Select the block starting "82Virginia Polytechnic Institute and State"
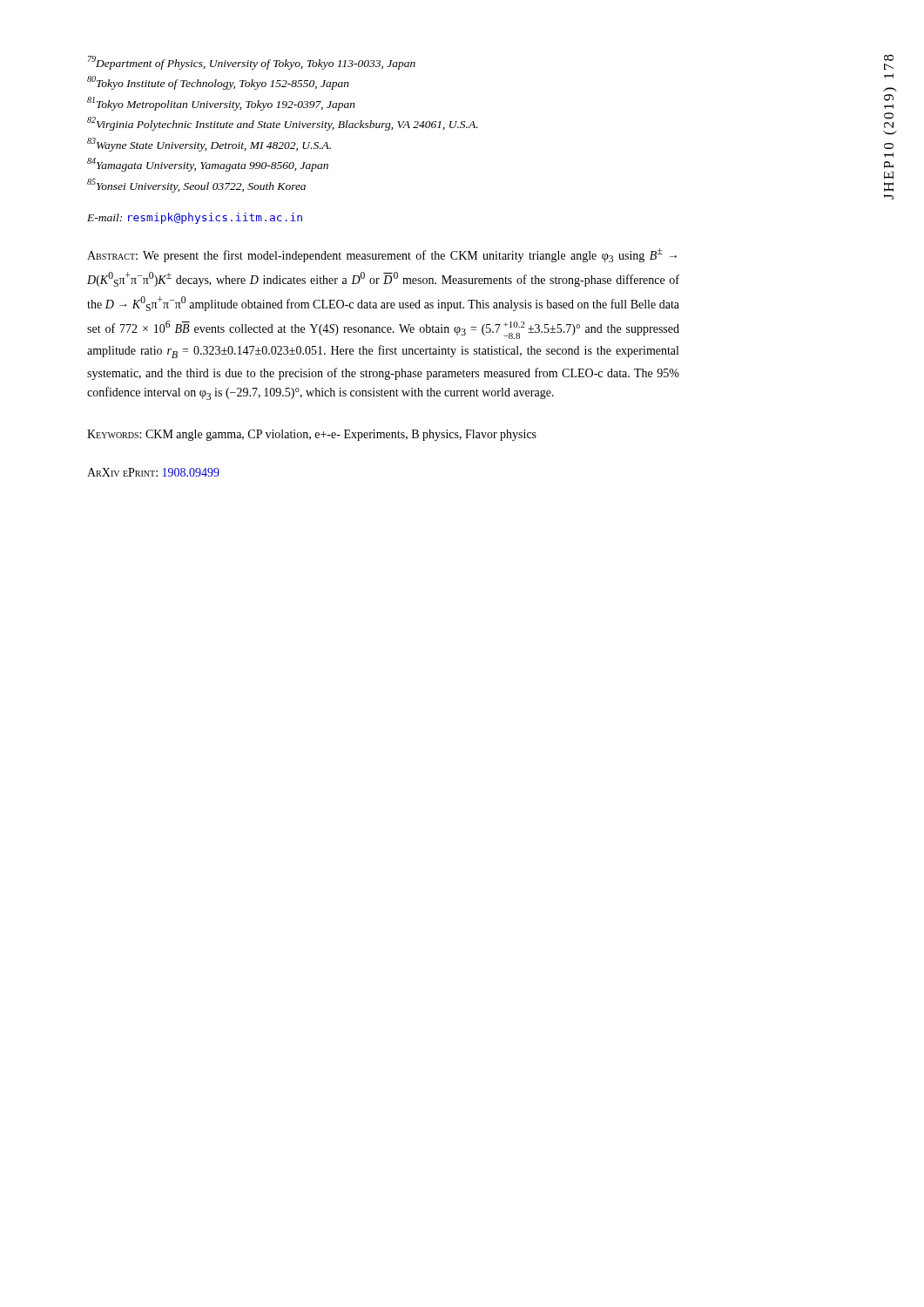Image resolution: width=924 pixels, height=1307 pixels. point(283,123)
